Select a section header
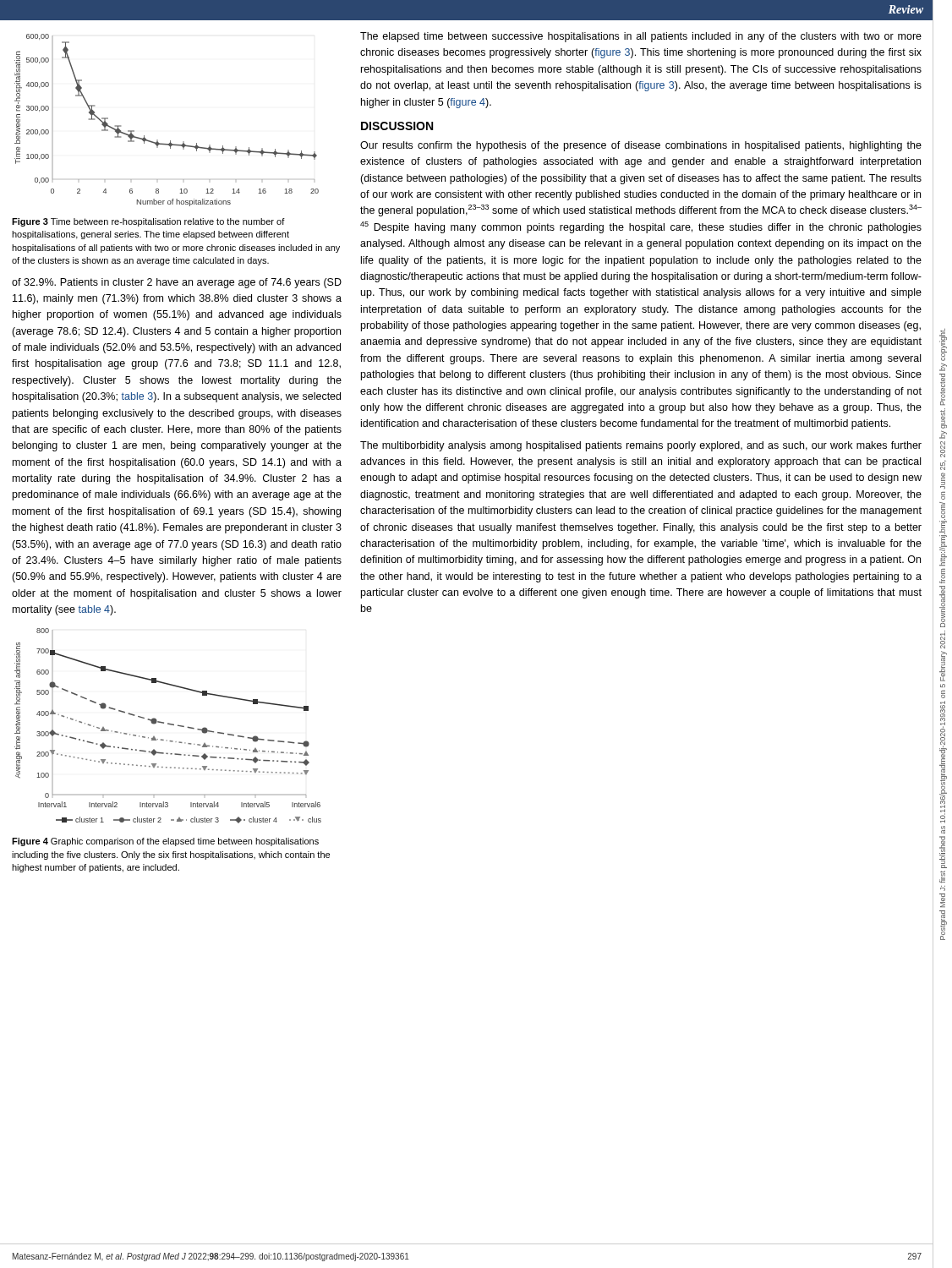Screen dimensions: 1268x952 pyautogui.click(x=397, y=126)
